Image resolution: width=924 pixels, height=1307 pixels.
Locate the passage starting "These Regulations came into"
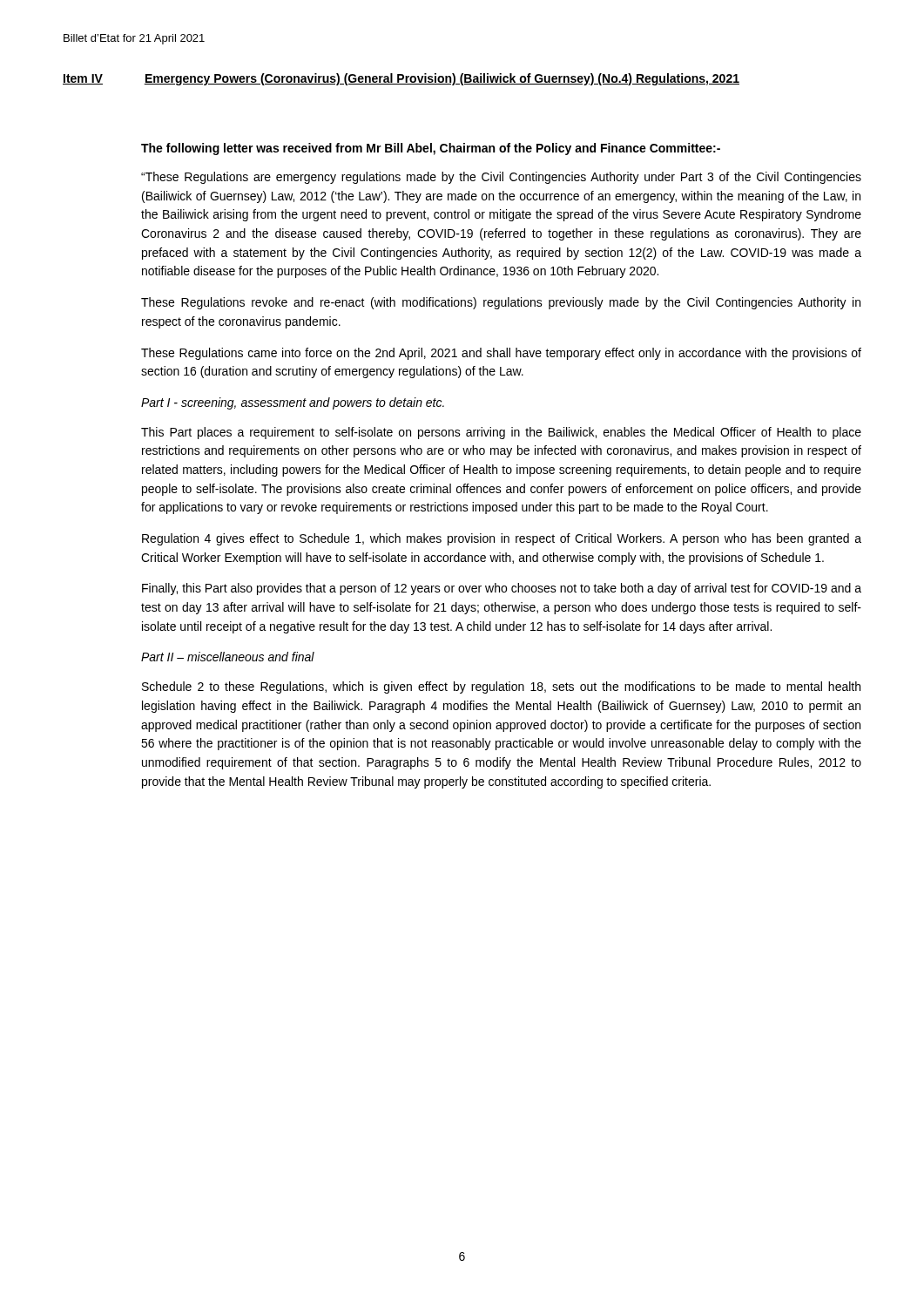[501, 362]
